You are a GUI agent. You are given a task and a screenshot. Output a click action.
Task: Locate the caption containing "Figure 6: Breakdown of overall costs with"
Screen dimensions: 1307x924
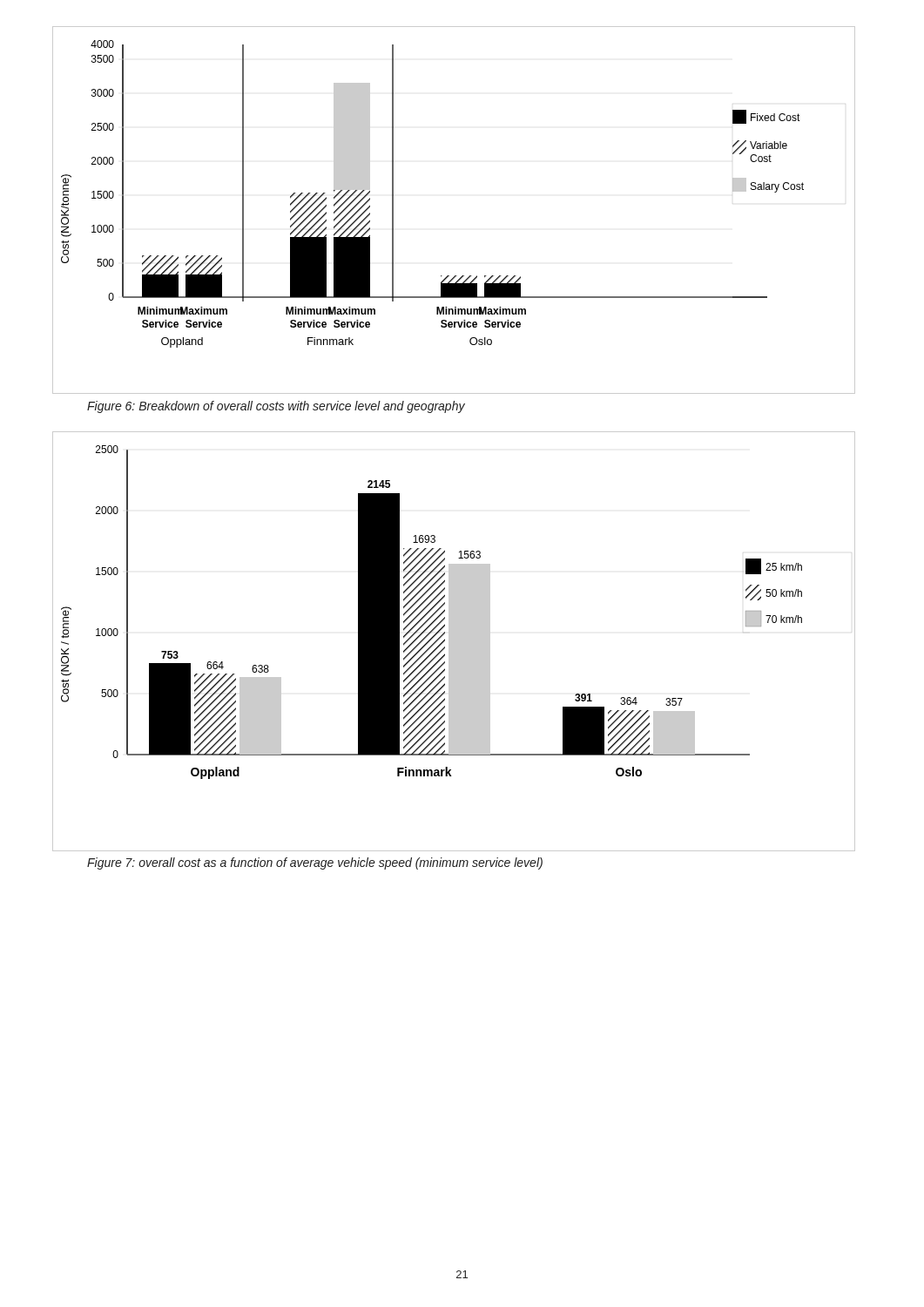click(276, 406)
